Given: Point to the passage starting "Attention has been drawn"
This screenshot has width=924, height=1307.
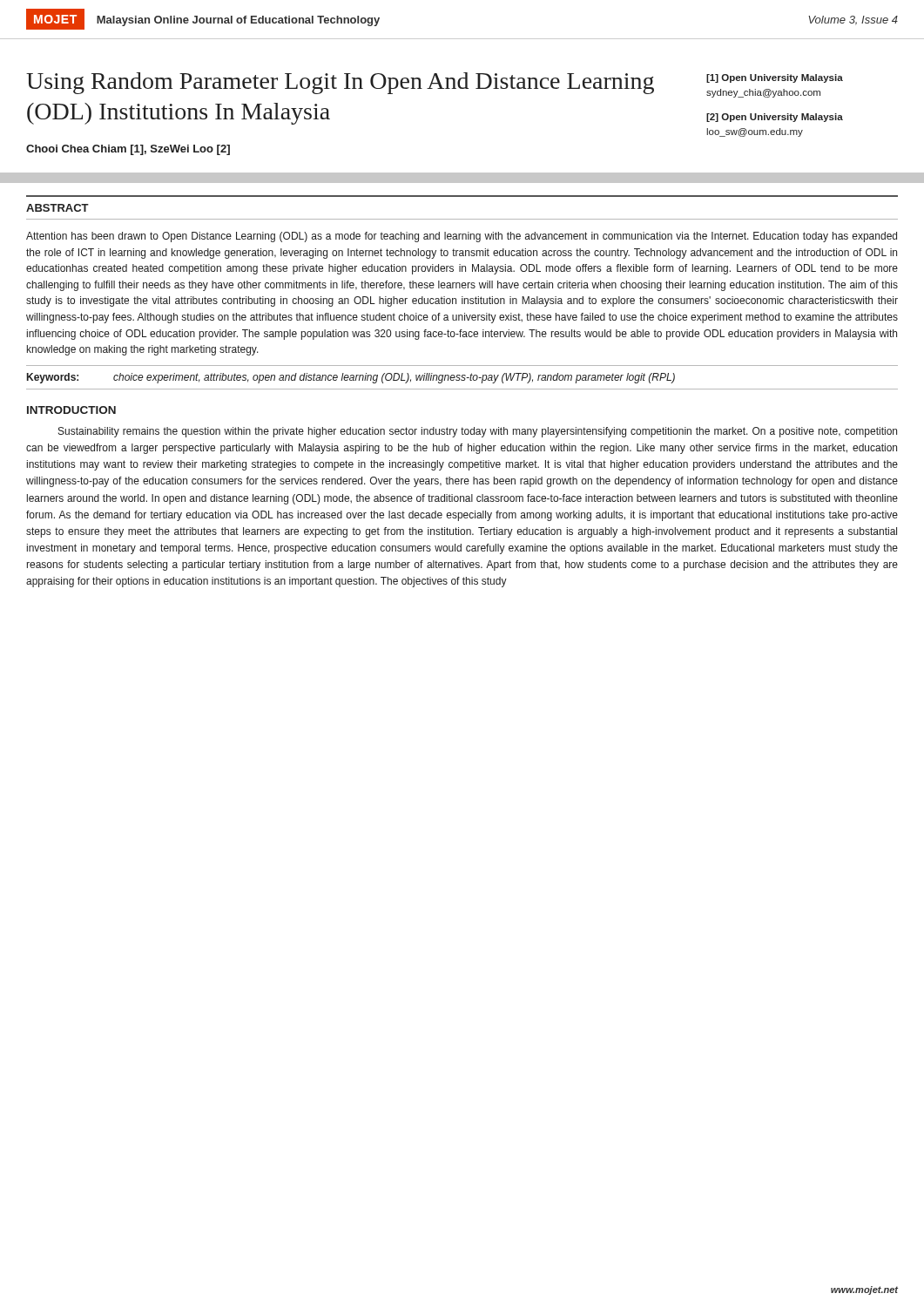Looking at the screenshot, I should (x=462, y=293).
